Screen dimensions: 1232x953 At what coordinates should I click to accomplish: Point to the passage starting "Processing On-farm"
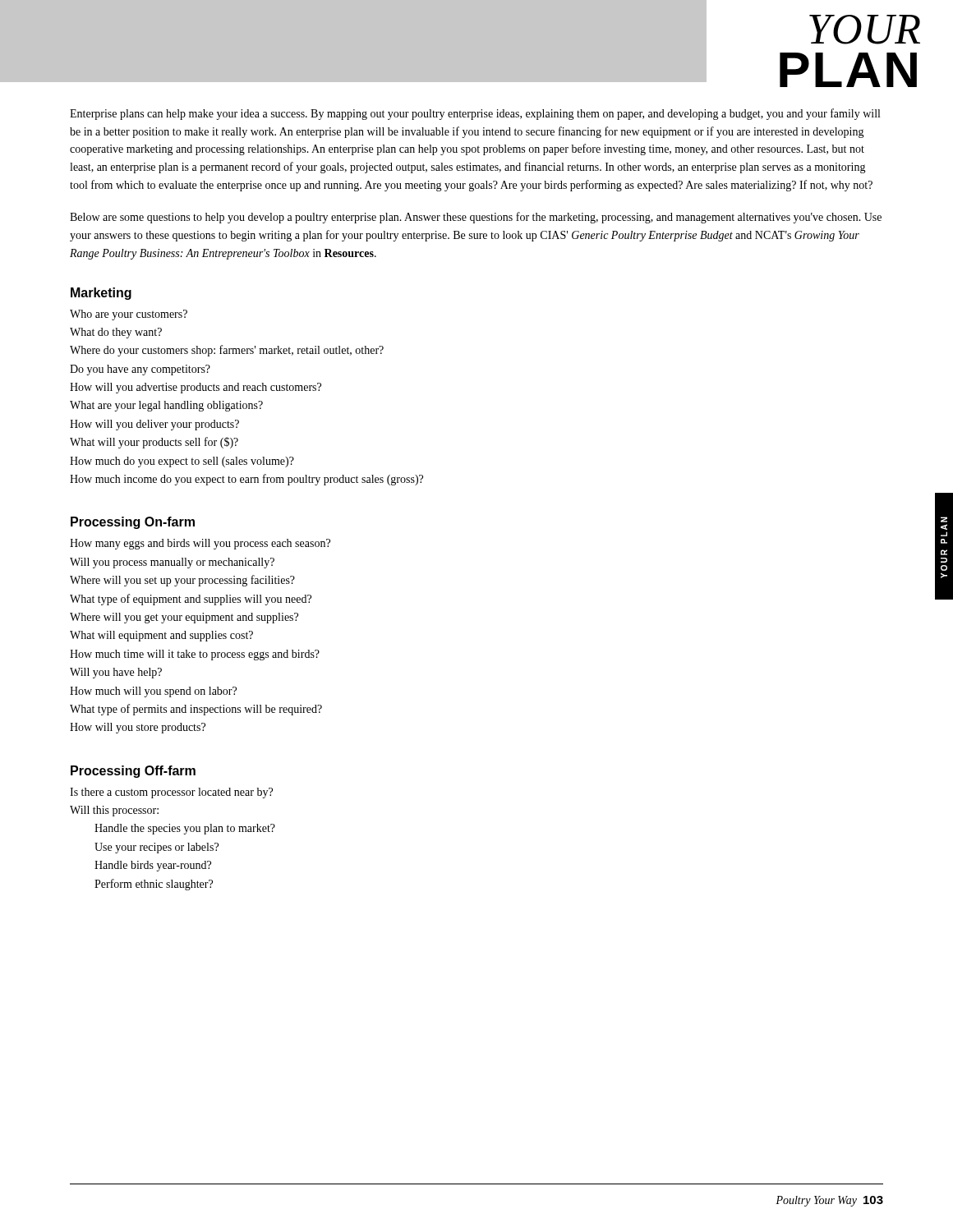133,522
